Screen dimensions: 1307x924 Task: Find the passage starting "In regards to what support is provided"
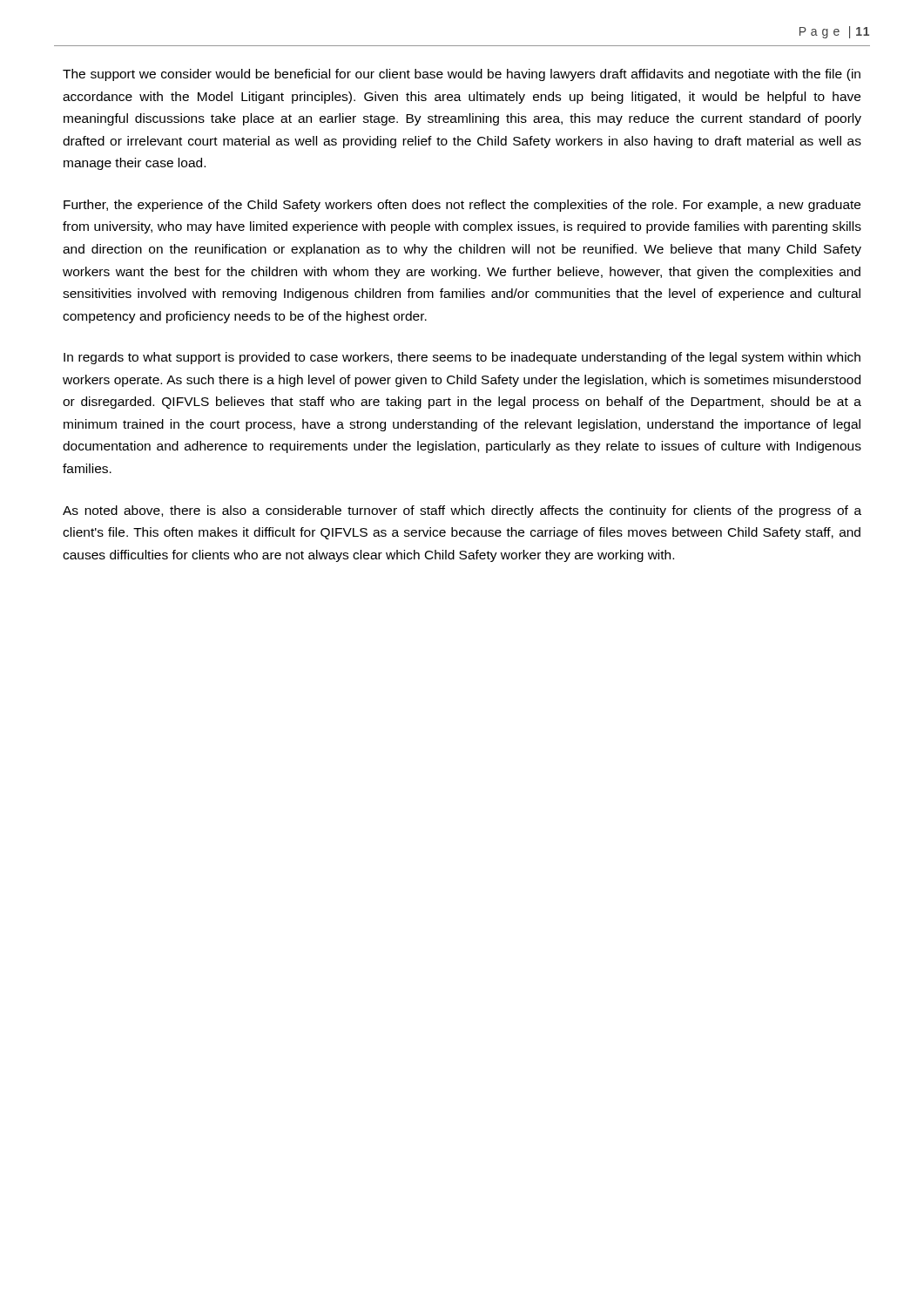point(462,413)
